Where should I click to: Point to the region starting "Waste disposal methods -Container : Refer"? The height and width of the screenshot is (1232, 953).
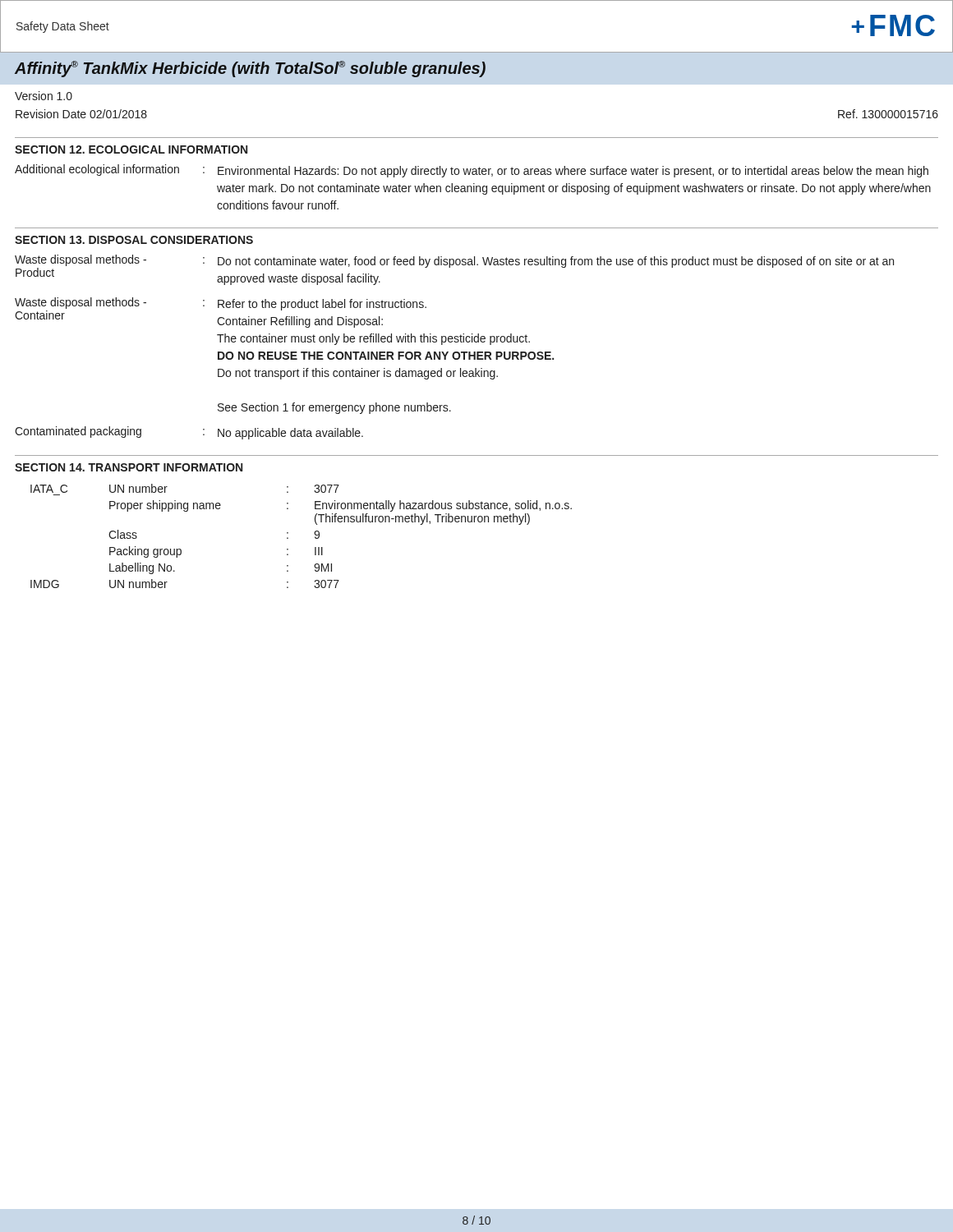coord(476,356)
